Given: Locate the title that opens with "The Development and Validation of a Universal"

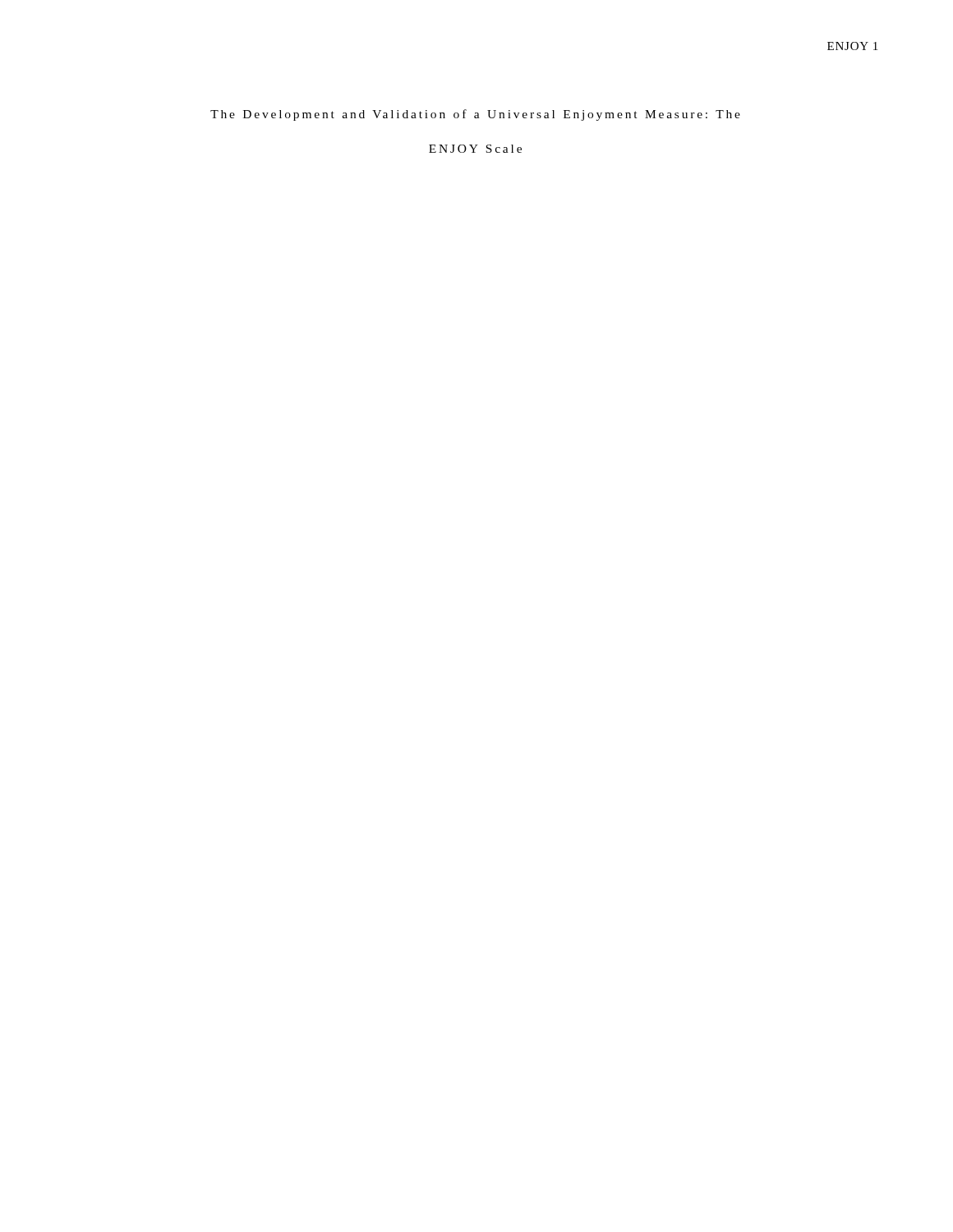Looking at the screenshot, I should pyautogui.click(x=476, y=114).
